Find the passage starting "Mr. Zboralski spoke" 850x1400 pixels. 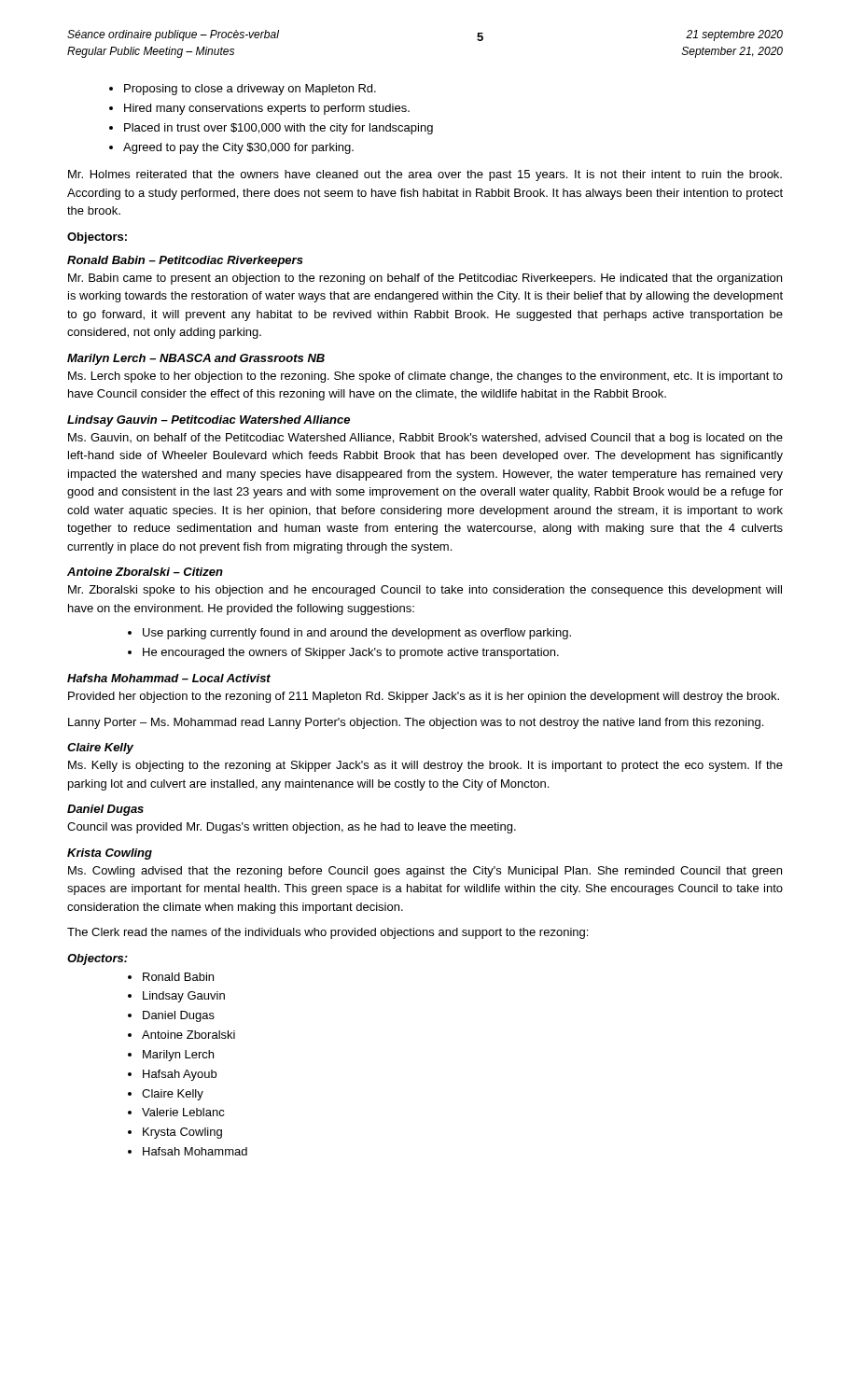coord(425,599)
